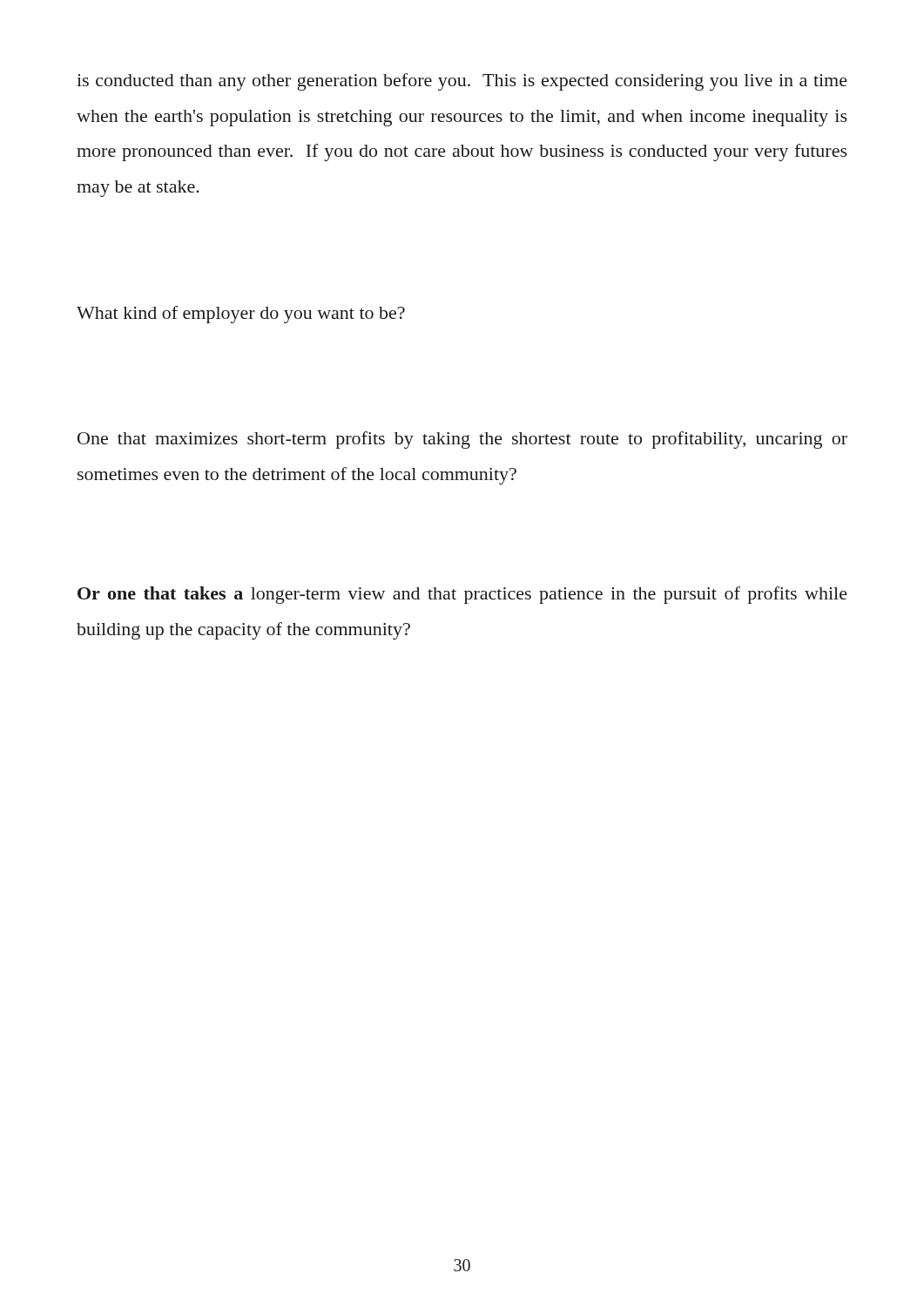Click on the text block that says "One that maximizes short-term profits by taking the"
This screenshot has height=1307, width=924.
pyautogui.click(x=462, y=456)
